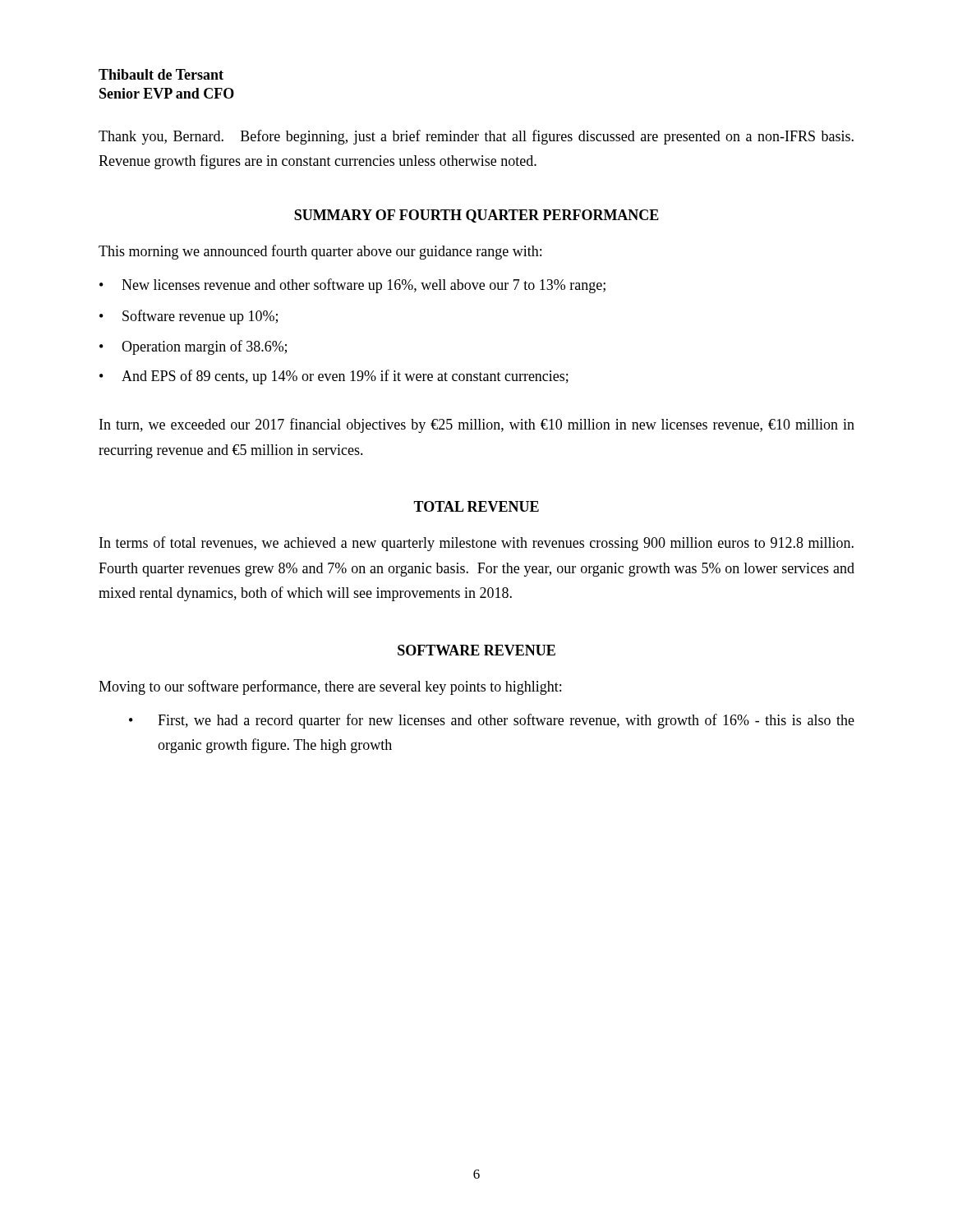Select the text block starting "In terms of"
The image size is (953, 1232).
(x=476, y=568)
